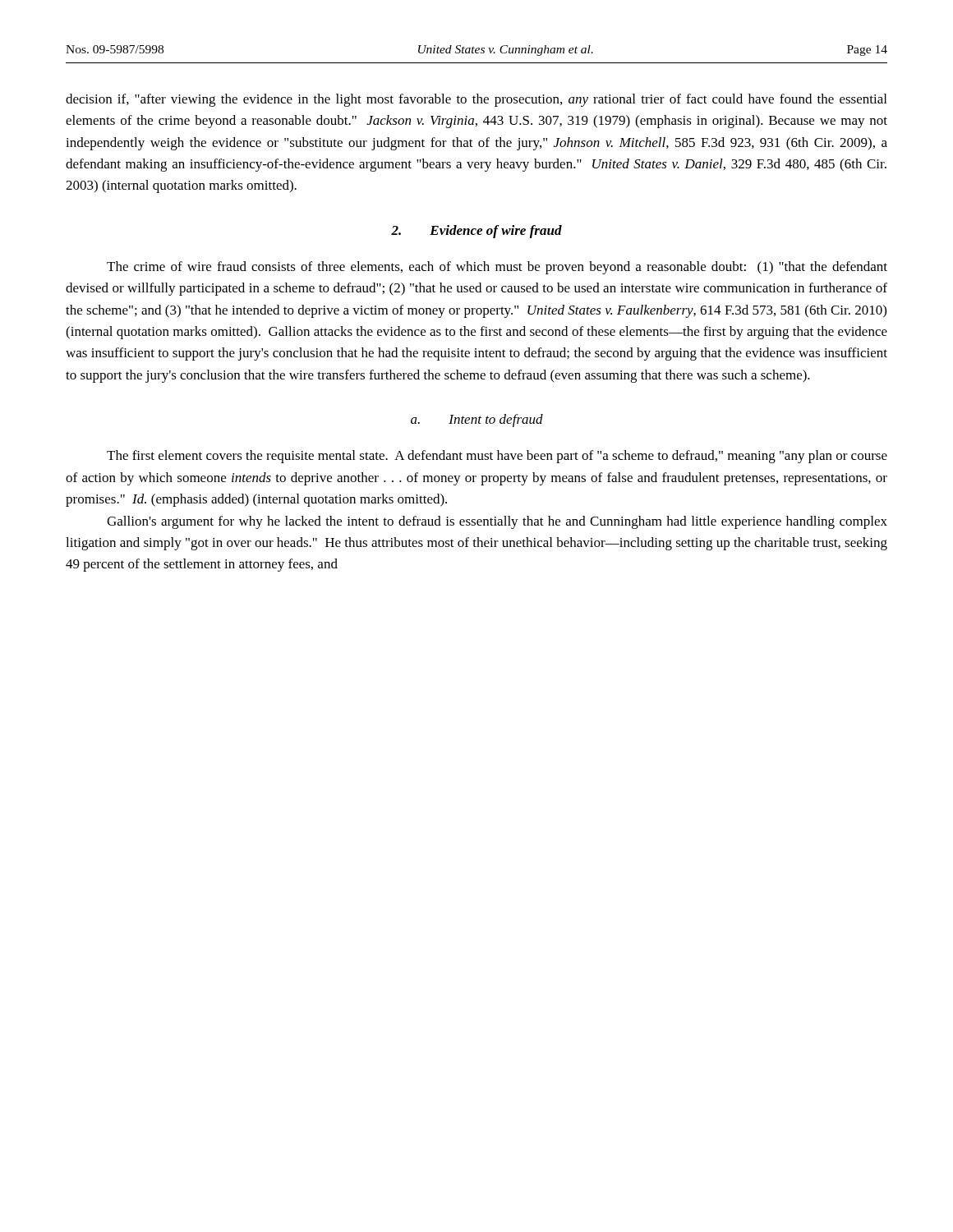Click where it says "a. Intent to defraud"
The image size is (953, 1232).
pyautogui.click(x=476, y=419)
